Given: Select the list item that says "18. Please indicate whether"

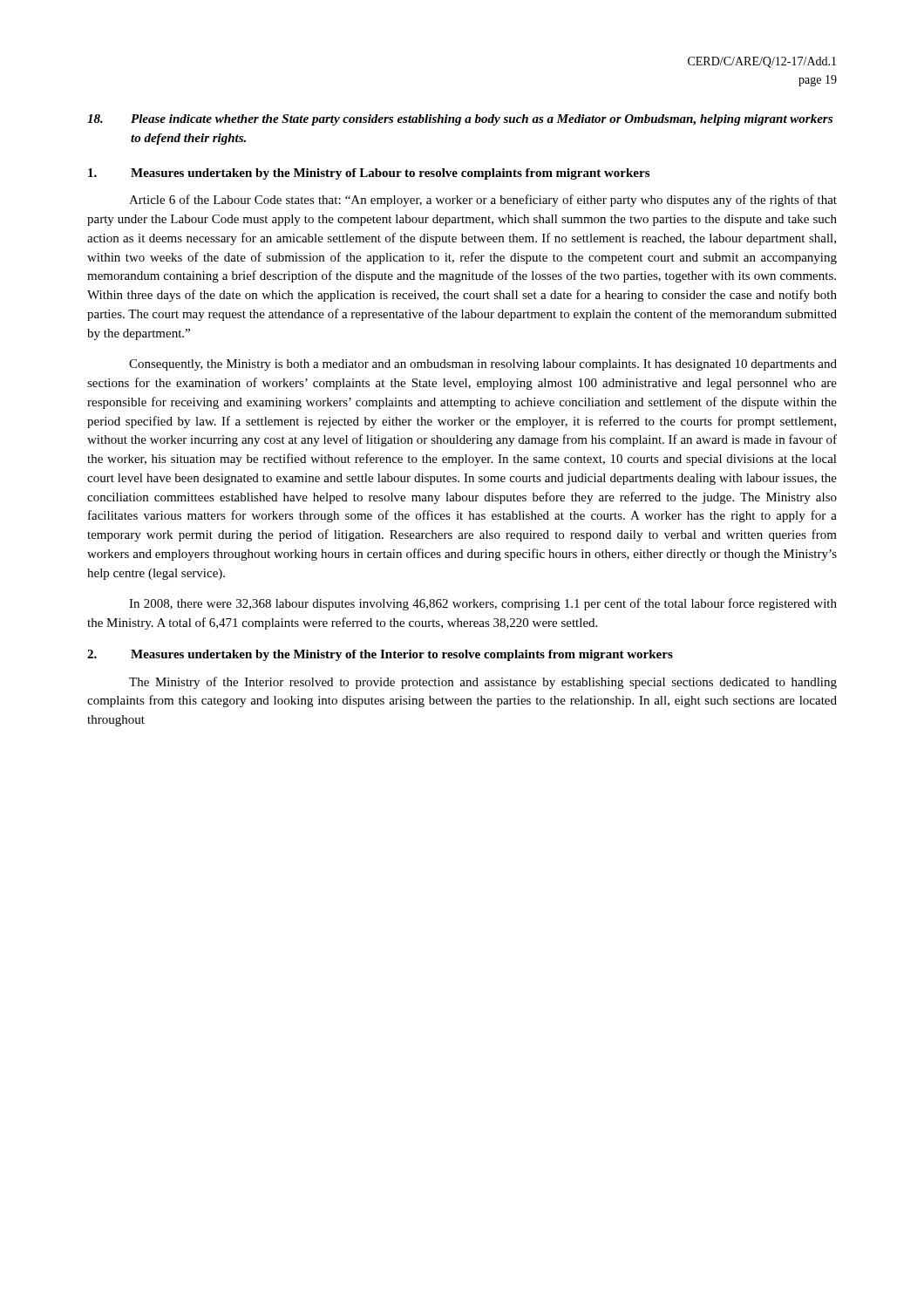Looking at the screenshot, I should click(x=462, y=129).
